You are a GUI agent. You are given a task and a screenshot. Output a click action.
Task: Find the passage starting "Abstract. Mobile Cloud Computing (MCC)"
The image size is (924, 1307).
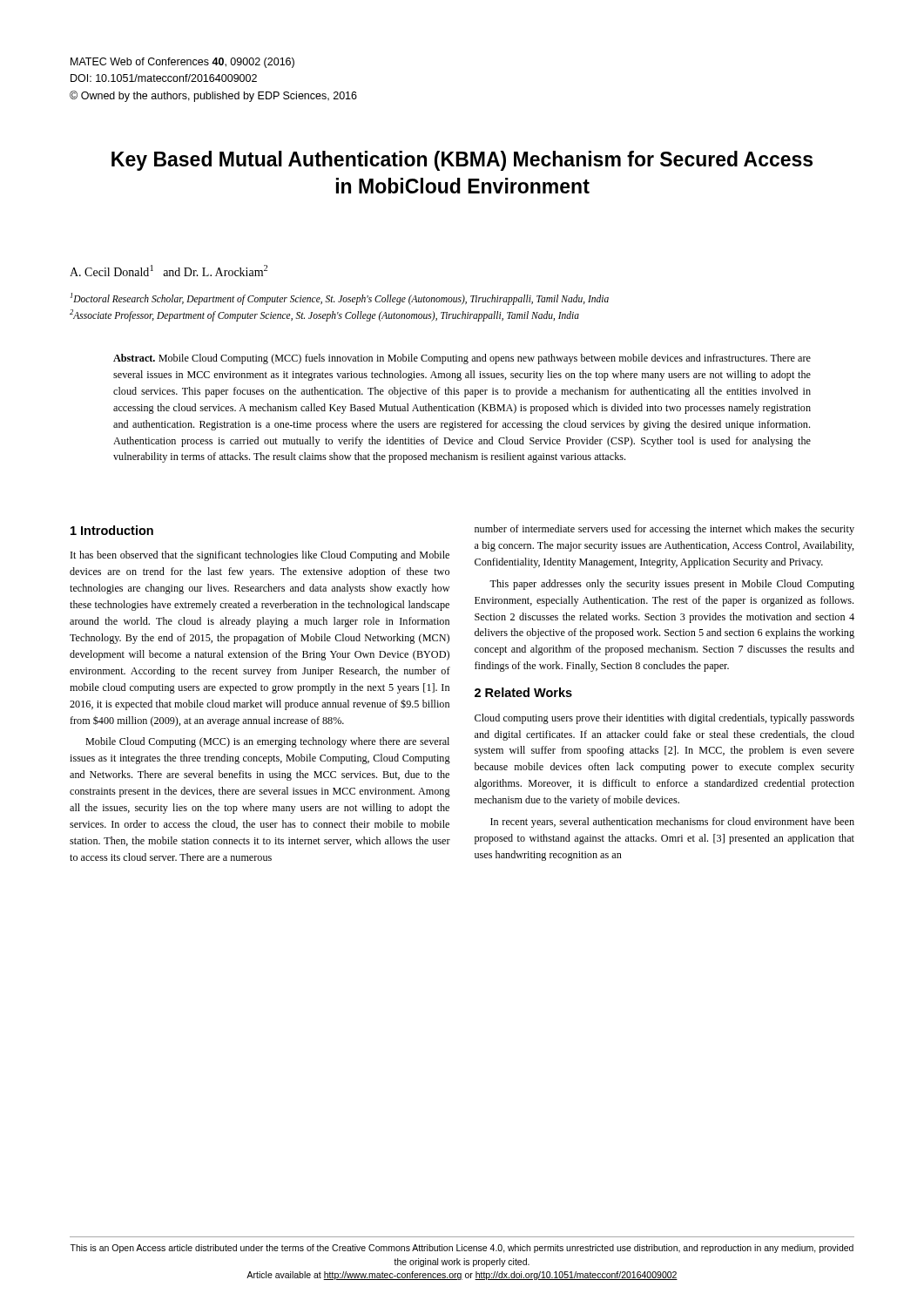point(462,408)
